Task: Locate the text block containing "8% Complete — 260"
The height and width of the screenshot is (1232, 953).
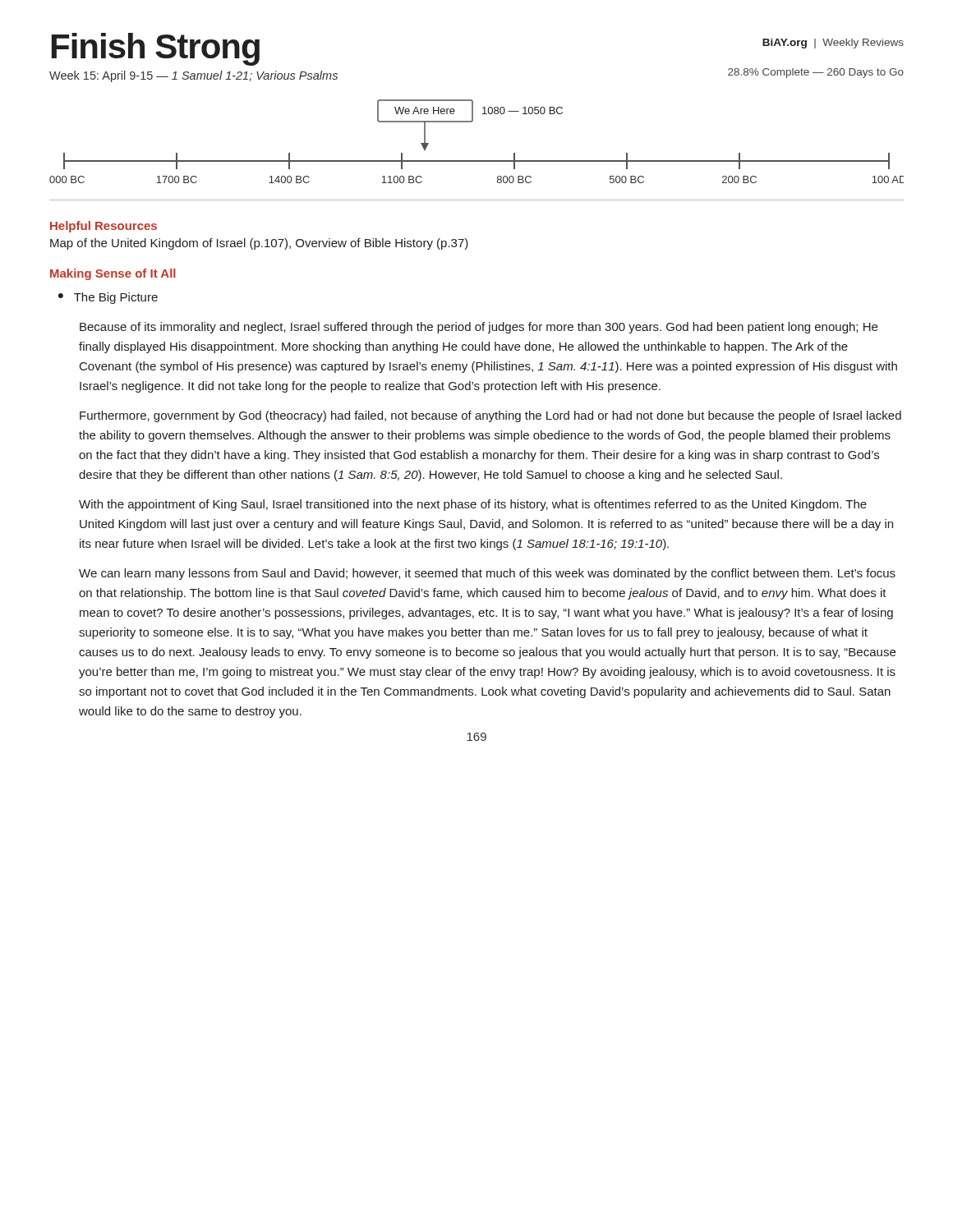Action: [x=816, y=72]
